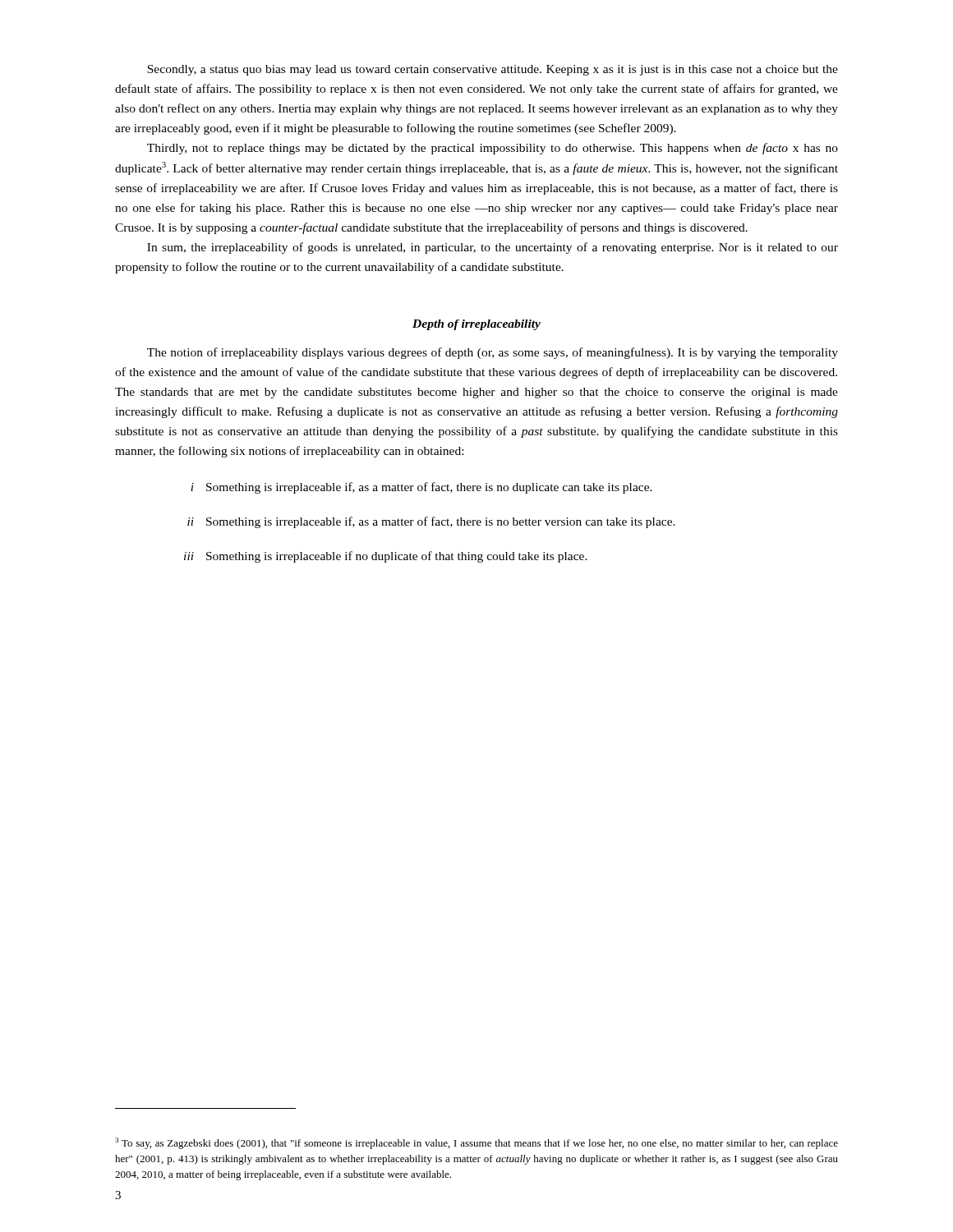Find a footnote
Viewport: 953px width, 1232px height.
tap(476, 1158)
